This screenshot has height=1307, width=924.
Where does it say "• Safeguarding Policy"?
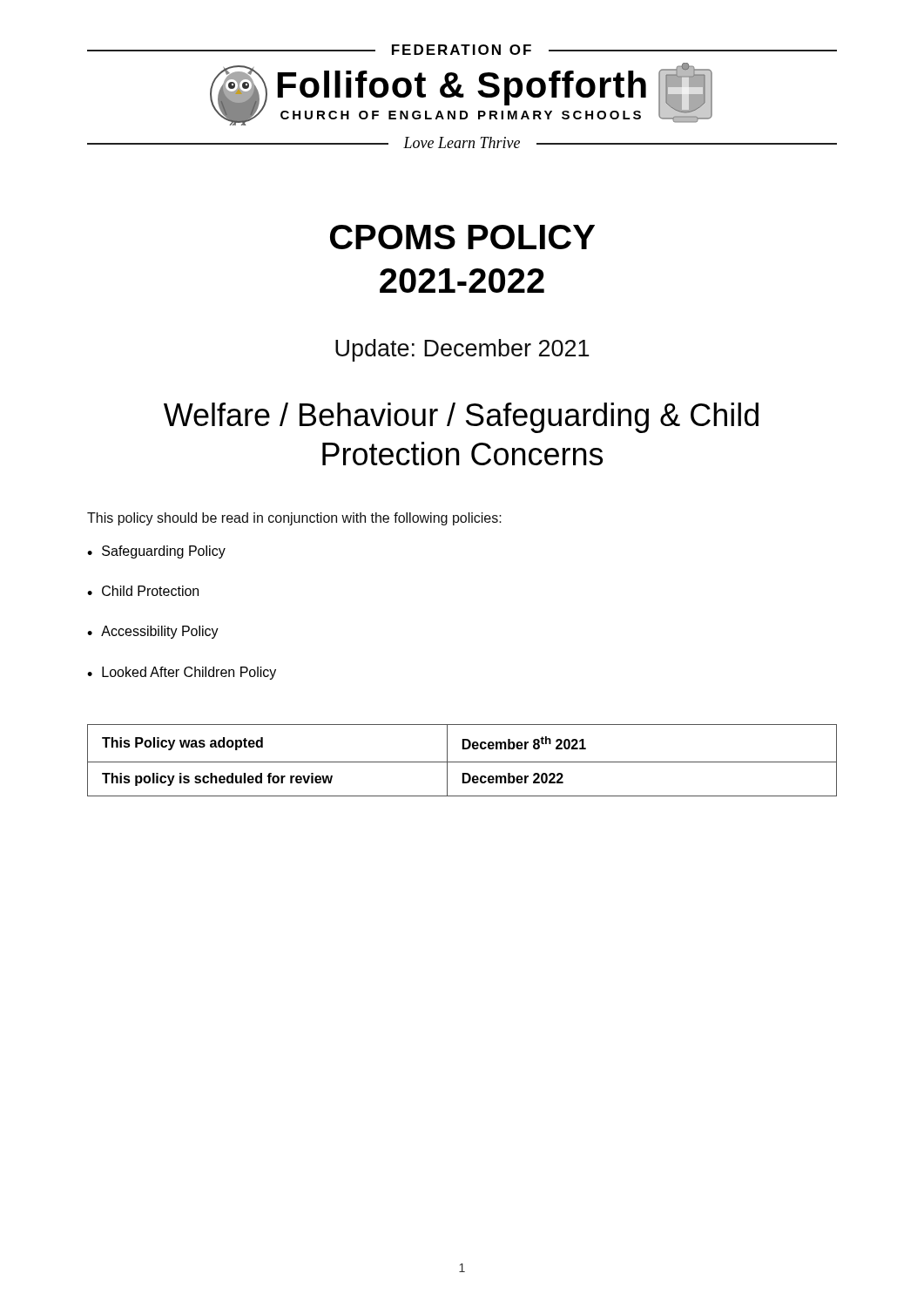(156, 553)
